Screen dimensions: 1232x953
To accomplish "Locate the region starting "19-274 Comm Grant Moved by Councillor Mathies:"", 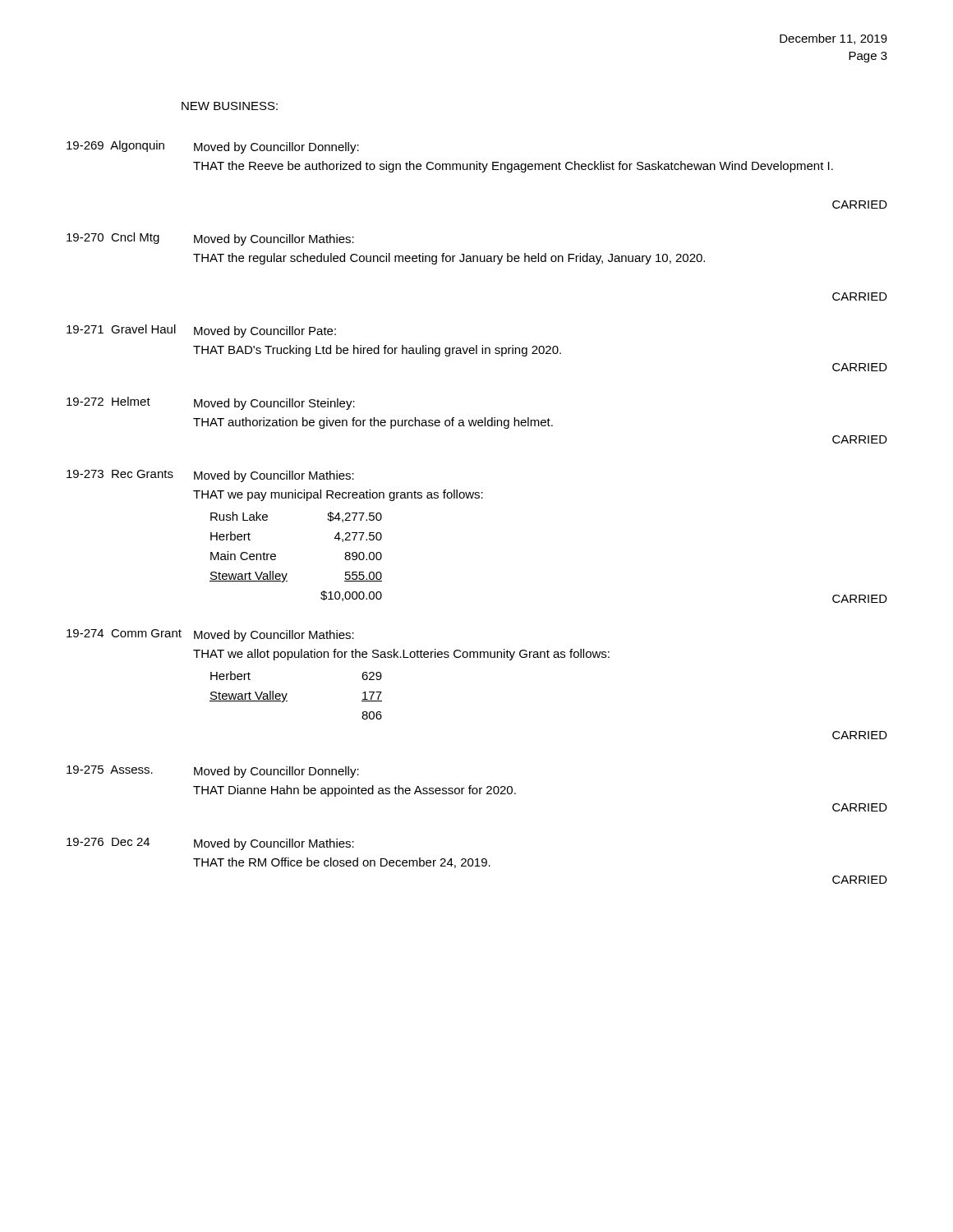I will coord(210,635).
